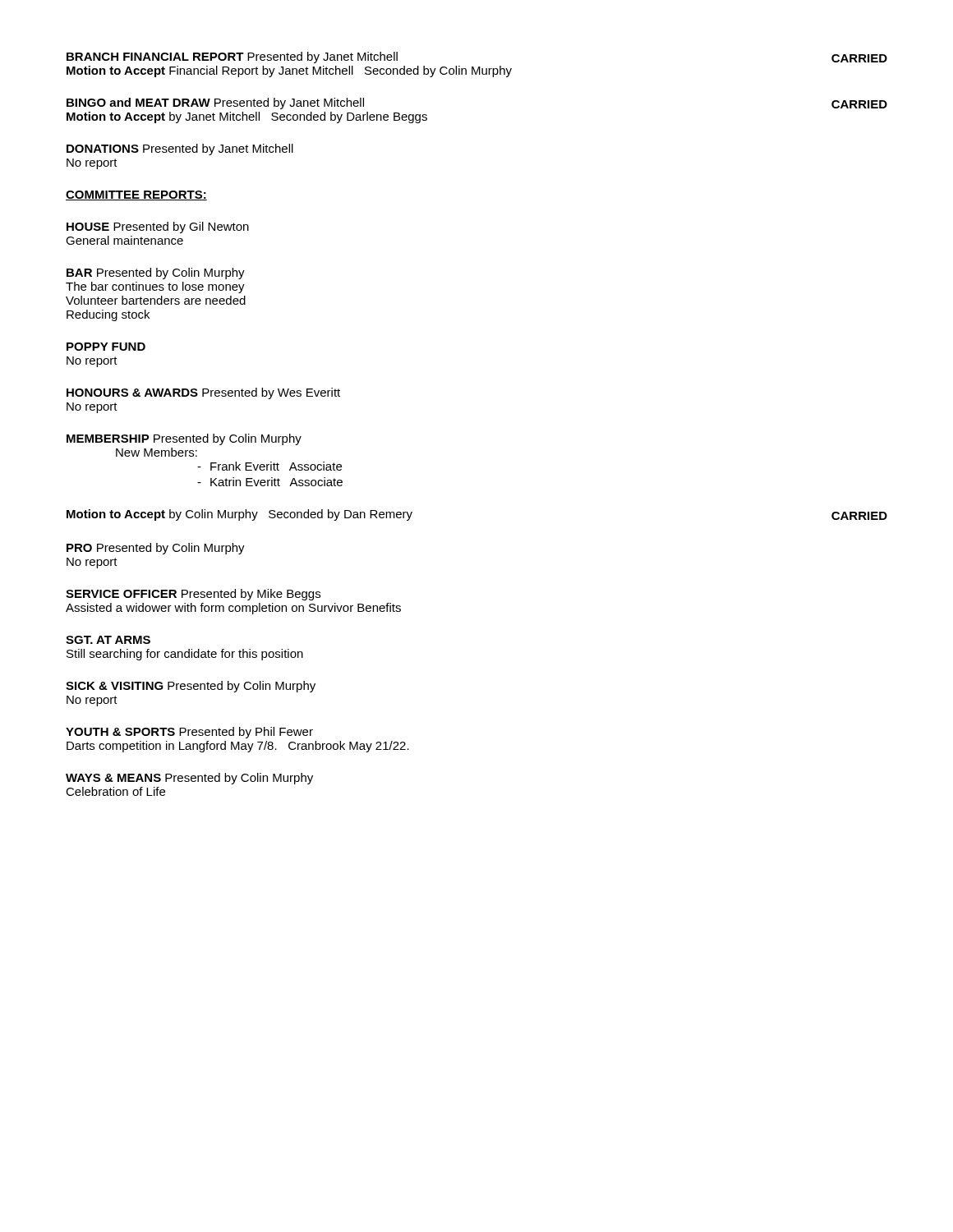This screenshot has width=953, height=1232.
Task: Locate the block of text that opens with "Motion to Accept by Colin Murphy Seconded"
Action: 243,515
